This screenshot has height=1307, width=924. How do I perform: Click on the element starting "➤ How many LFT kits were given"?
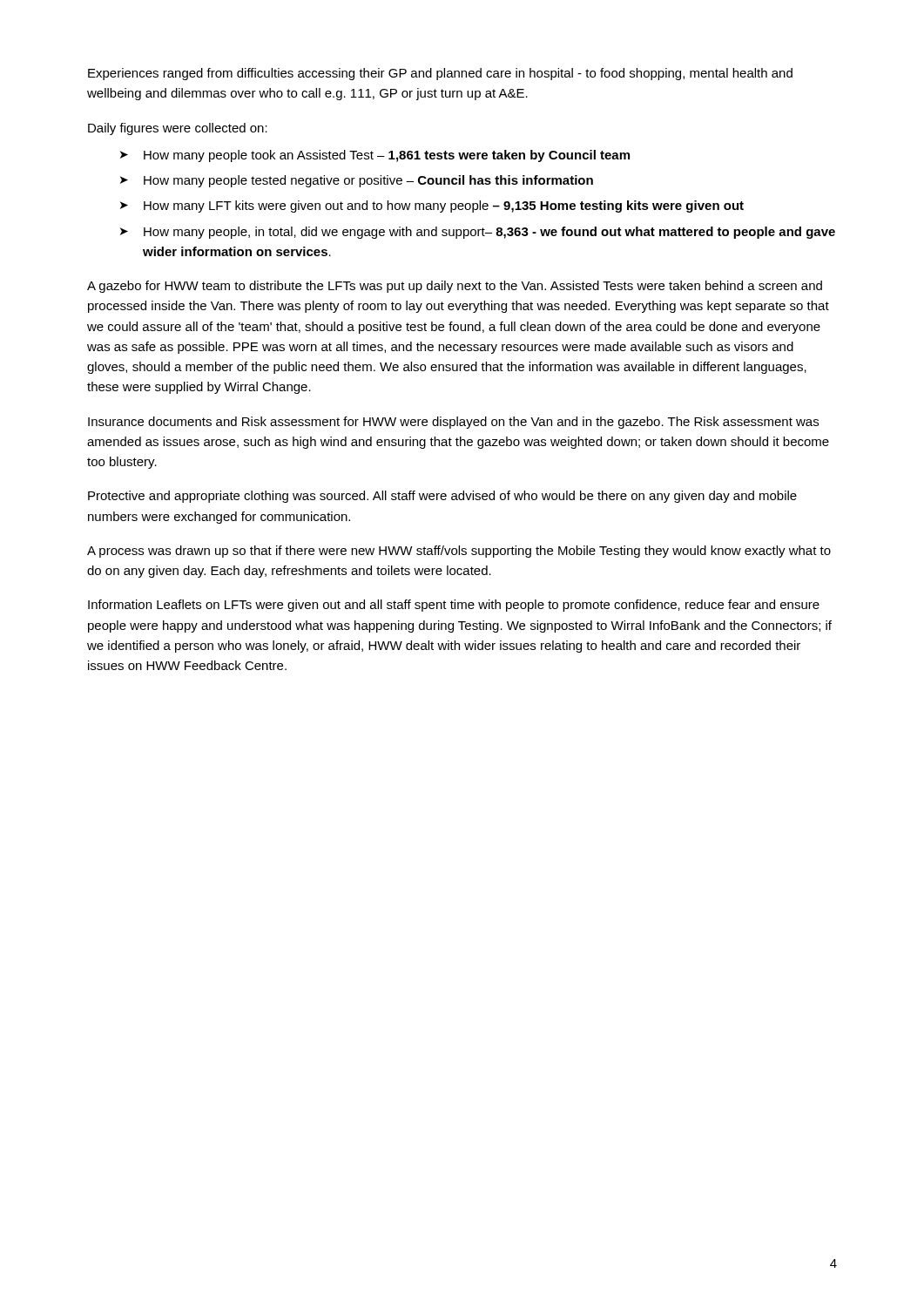[431, 206]
